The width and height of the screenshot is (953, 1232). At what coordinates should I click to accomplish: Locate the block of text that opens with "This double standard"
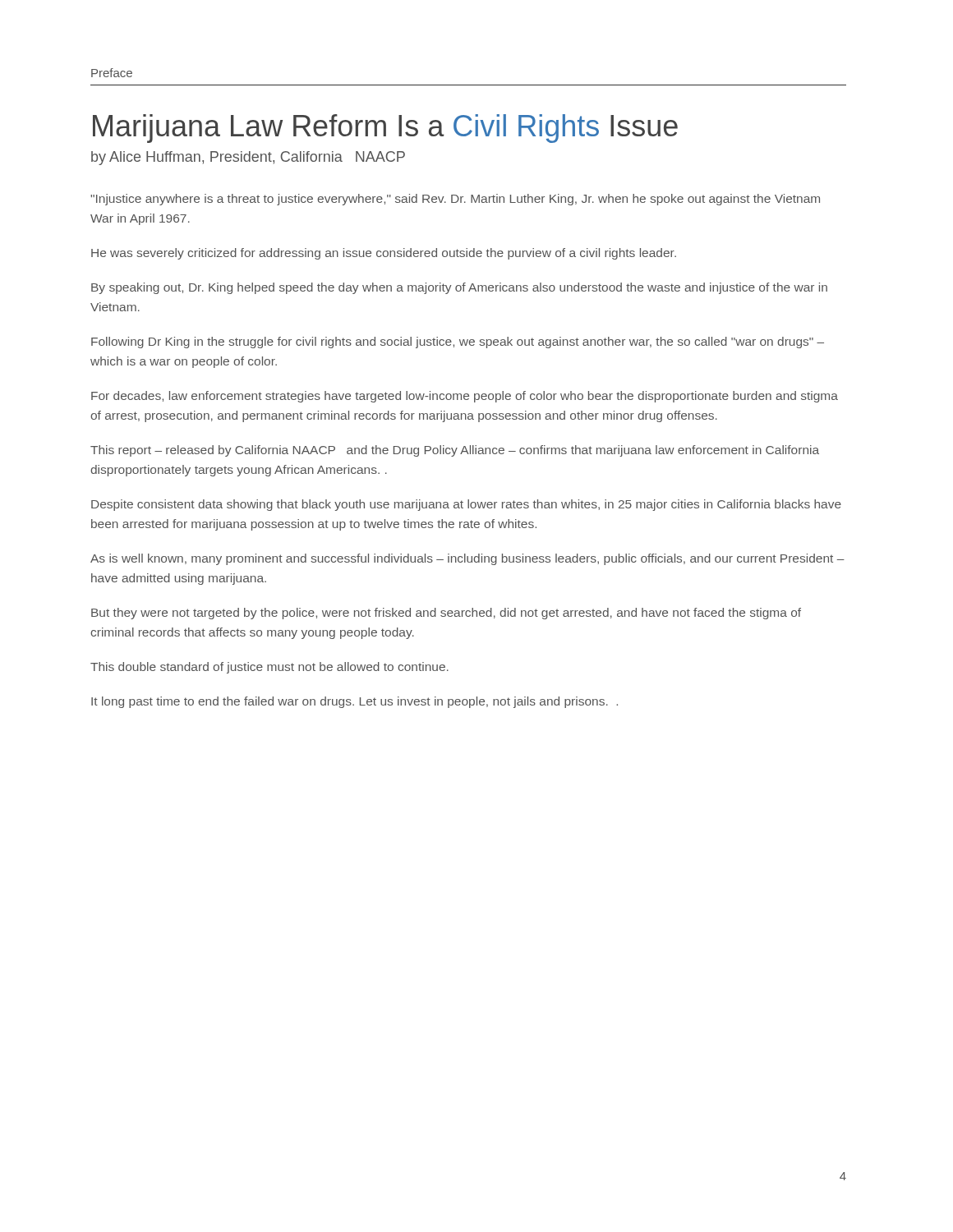click(x=270, y=667)
